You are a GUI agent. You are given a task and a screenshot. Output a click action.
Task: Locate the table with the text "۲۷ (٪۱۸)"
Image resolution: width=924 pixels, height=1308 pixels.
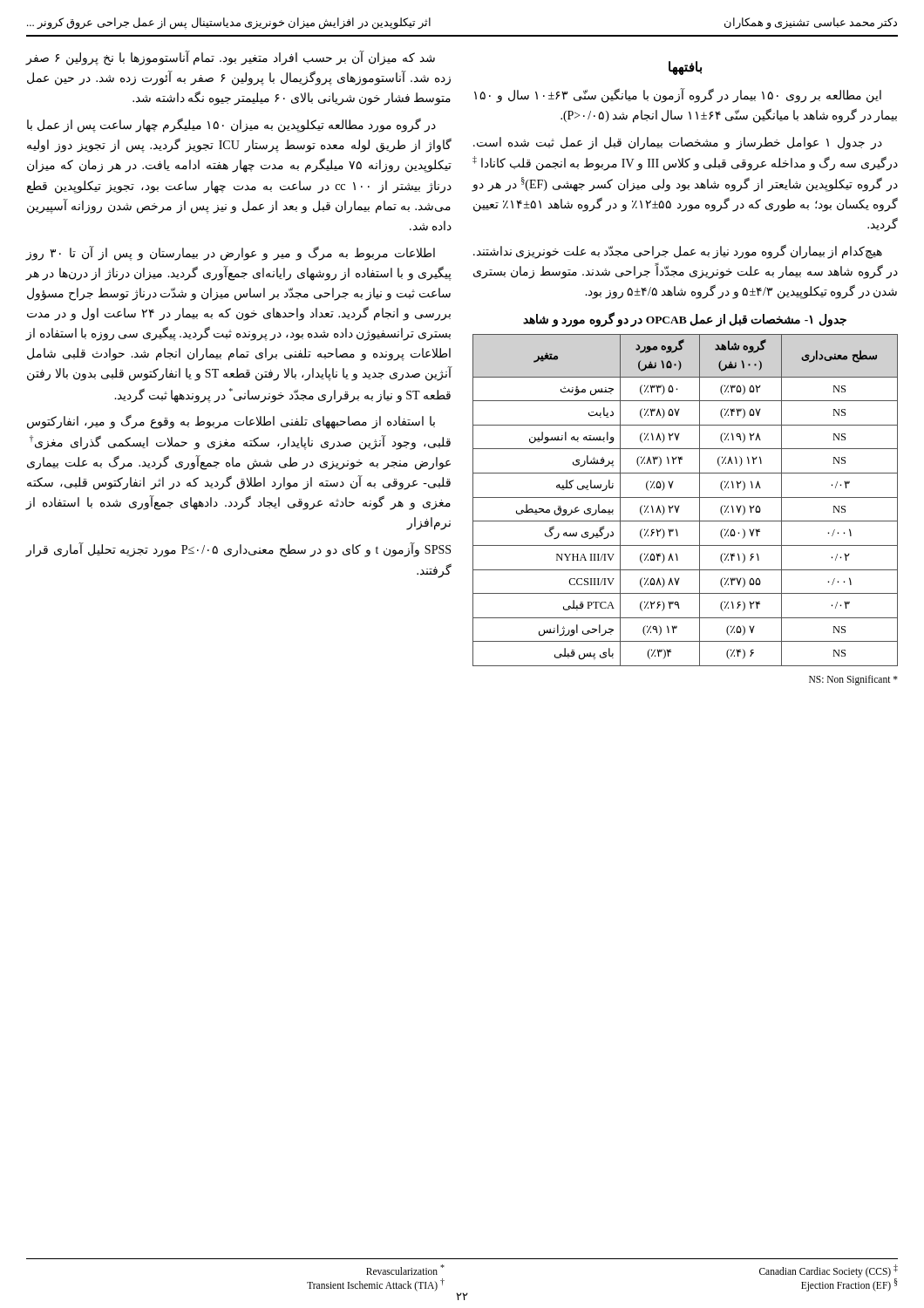coord(685,500)
